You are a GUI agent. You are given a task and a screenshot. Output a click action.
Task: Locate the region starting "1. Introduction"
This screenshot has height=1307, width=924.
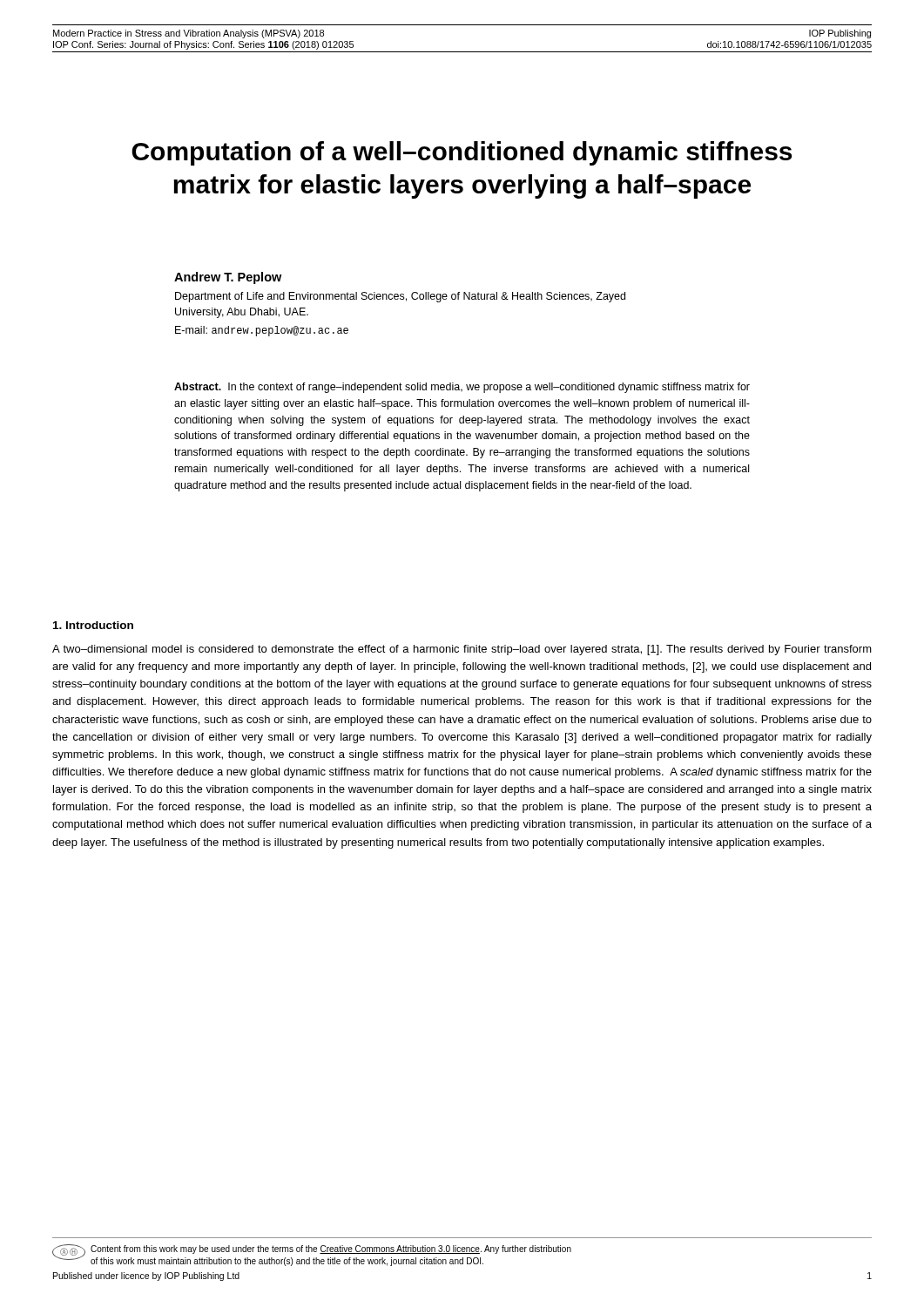point(93,625)
